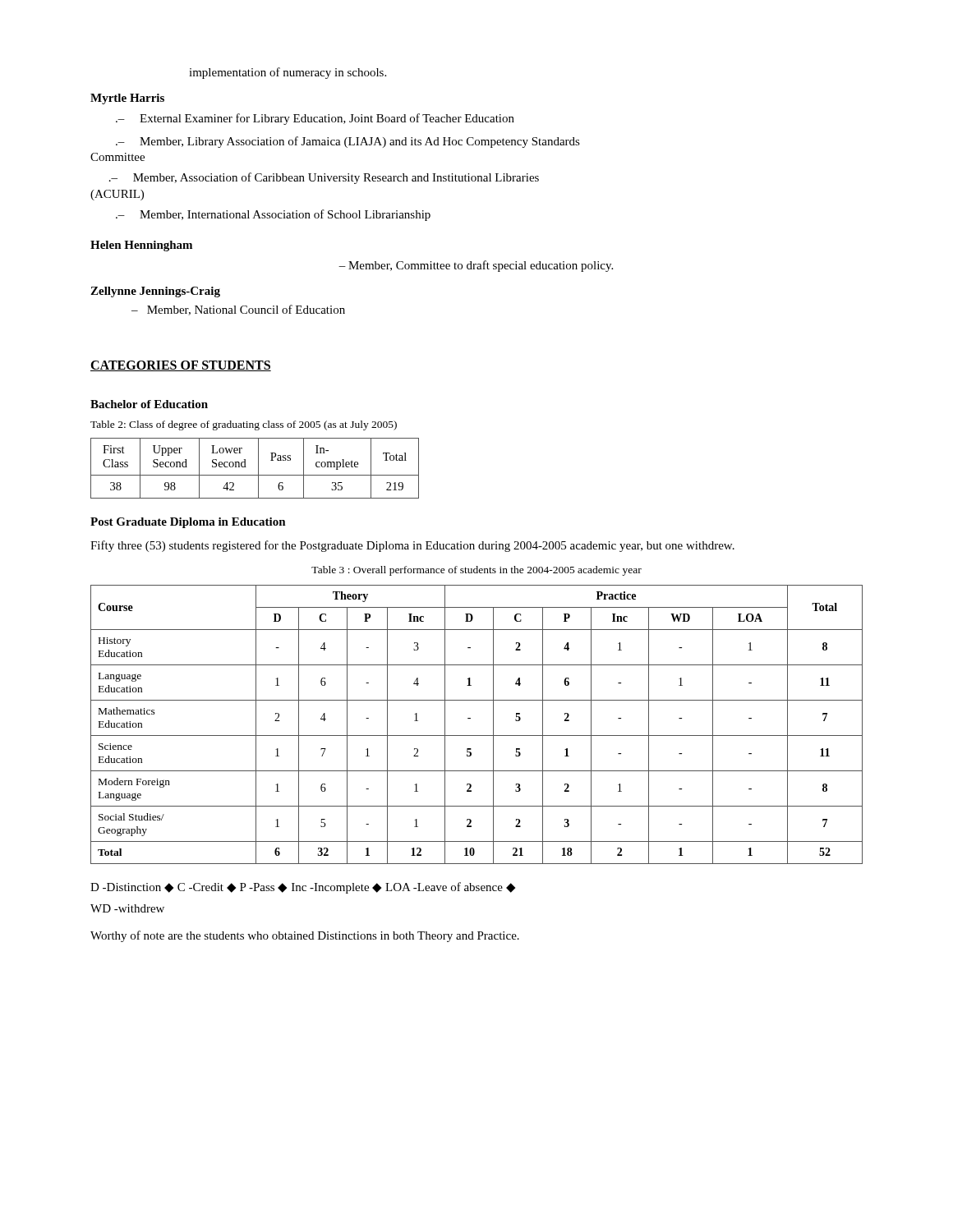Find the section header that says "Helen Henningham"

pos(142,245)
